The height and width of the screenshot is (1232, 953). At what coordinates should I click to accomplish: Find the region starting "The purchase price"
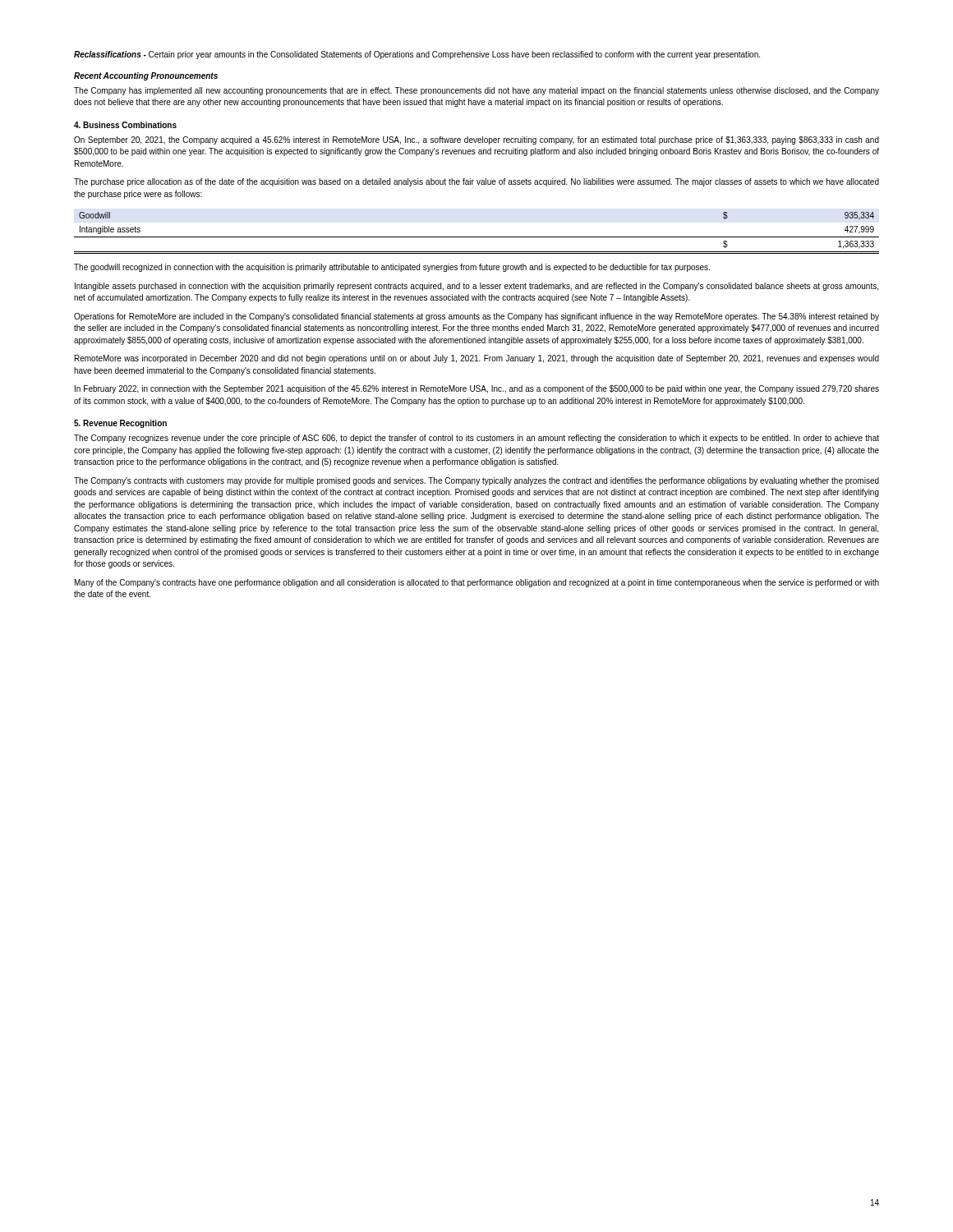tap(476, 188)
